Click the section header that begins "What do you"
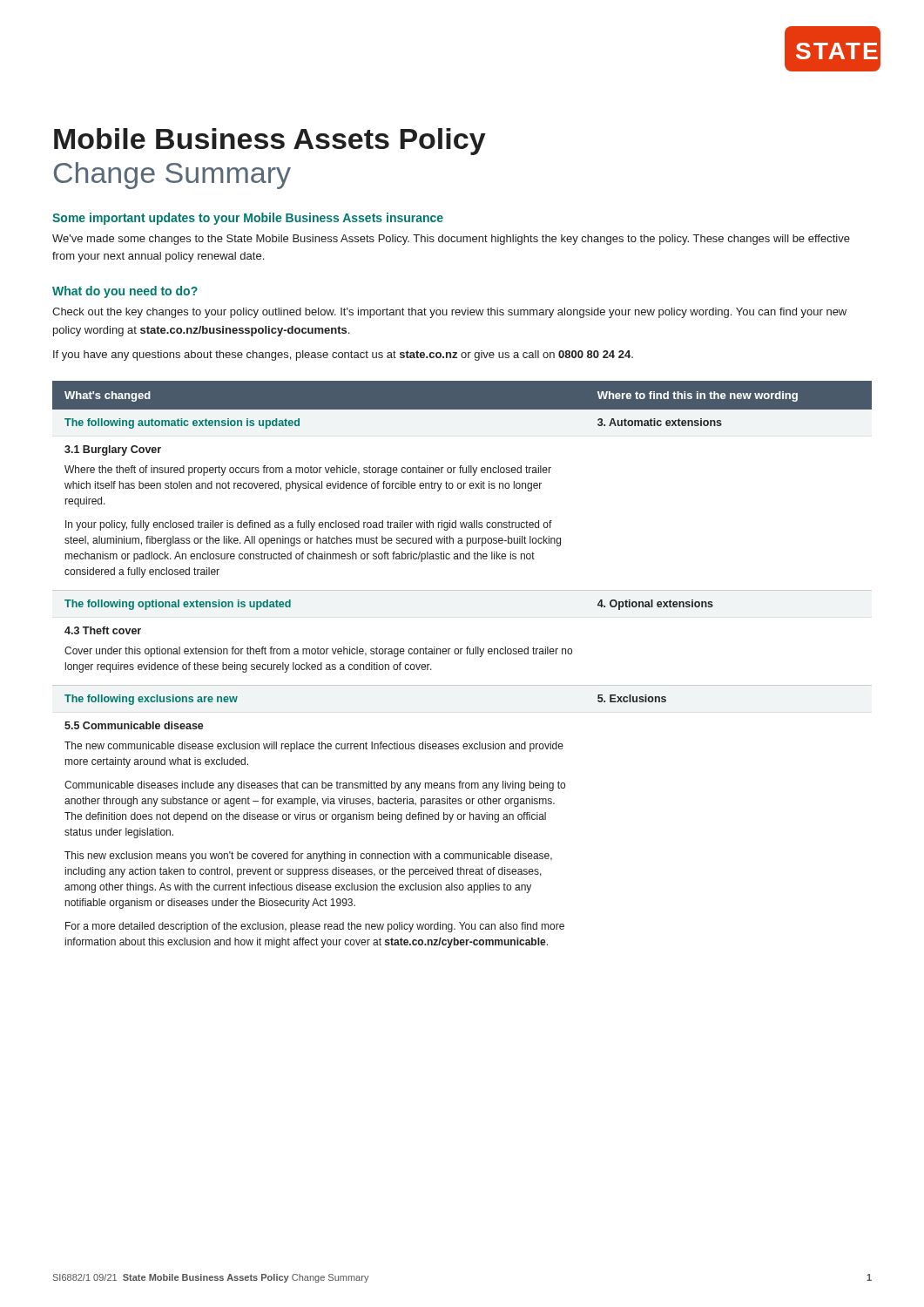This screenshot has height=1307, width=924. click(x=125, y=291)
